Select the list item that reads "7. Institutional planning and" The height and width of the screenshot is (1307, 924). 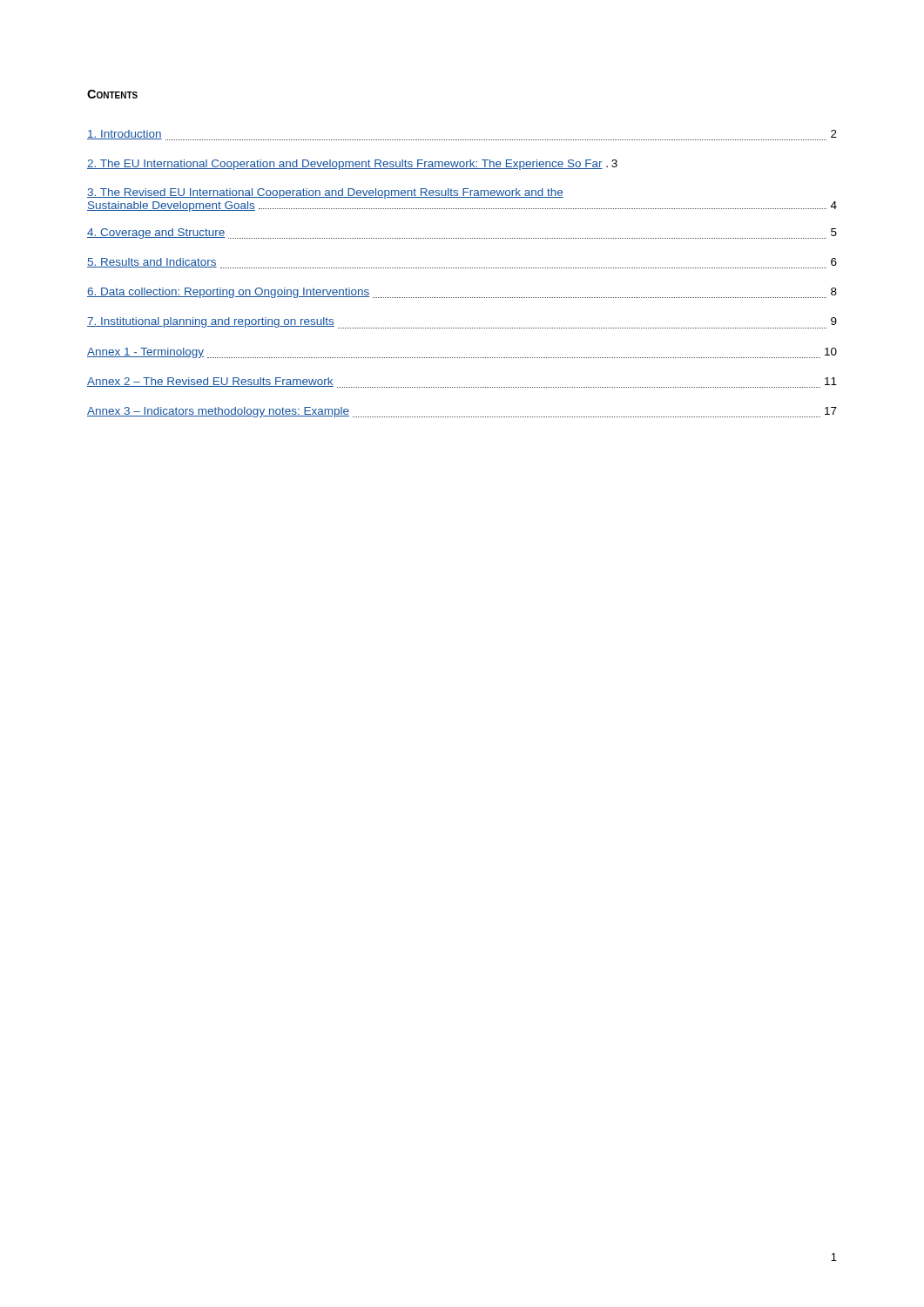pos(462,322)
